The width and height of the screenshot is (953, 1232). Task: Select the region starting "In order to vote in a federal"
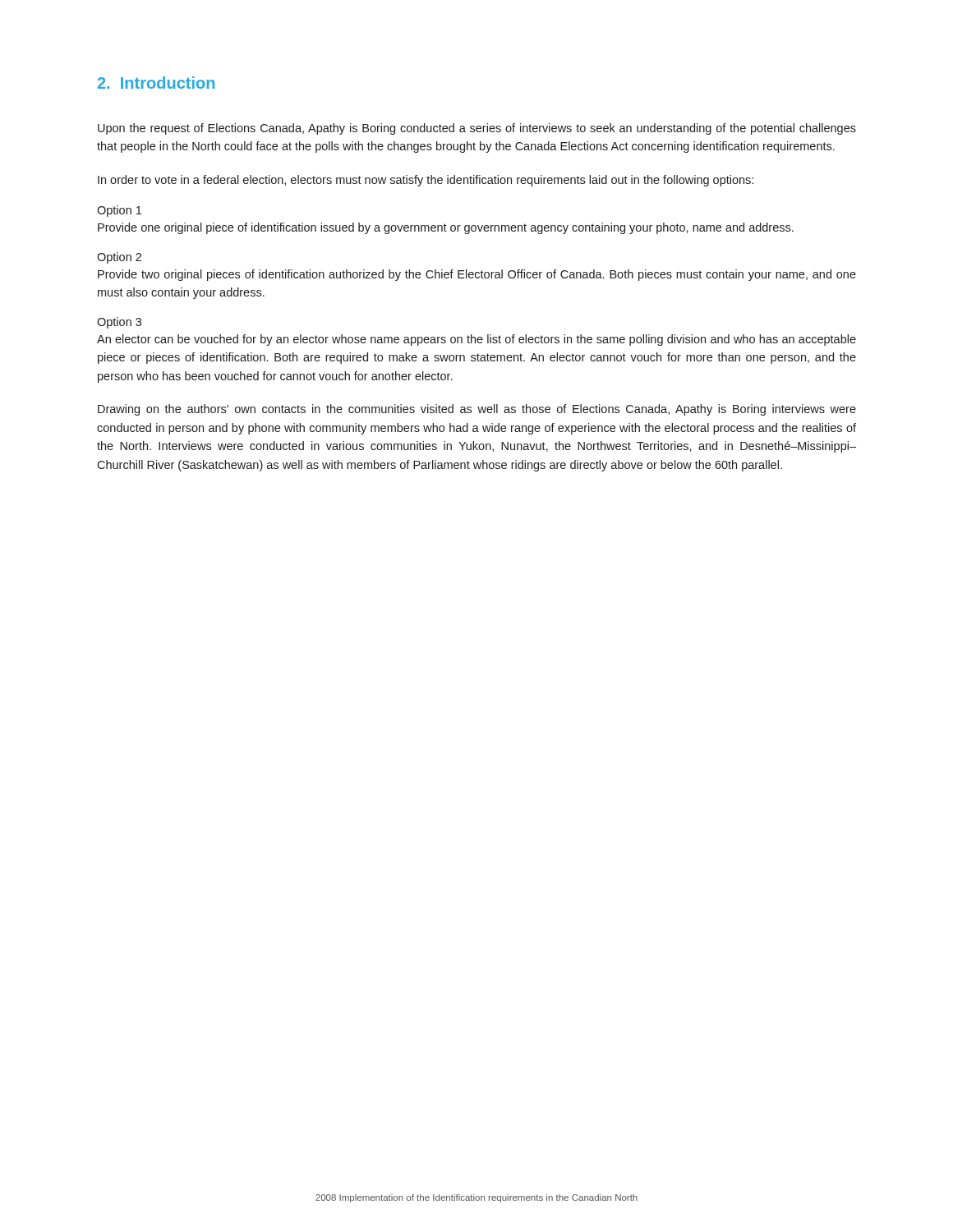point(426,180)
